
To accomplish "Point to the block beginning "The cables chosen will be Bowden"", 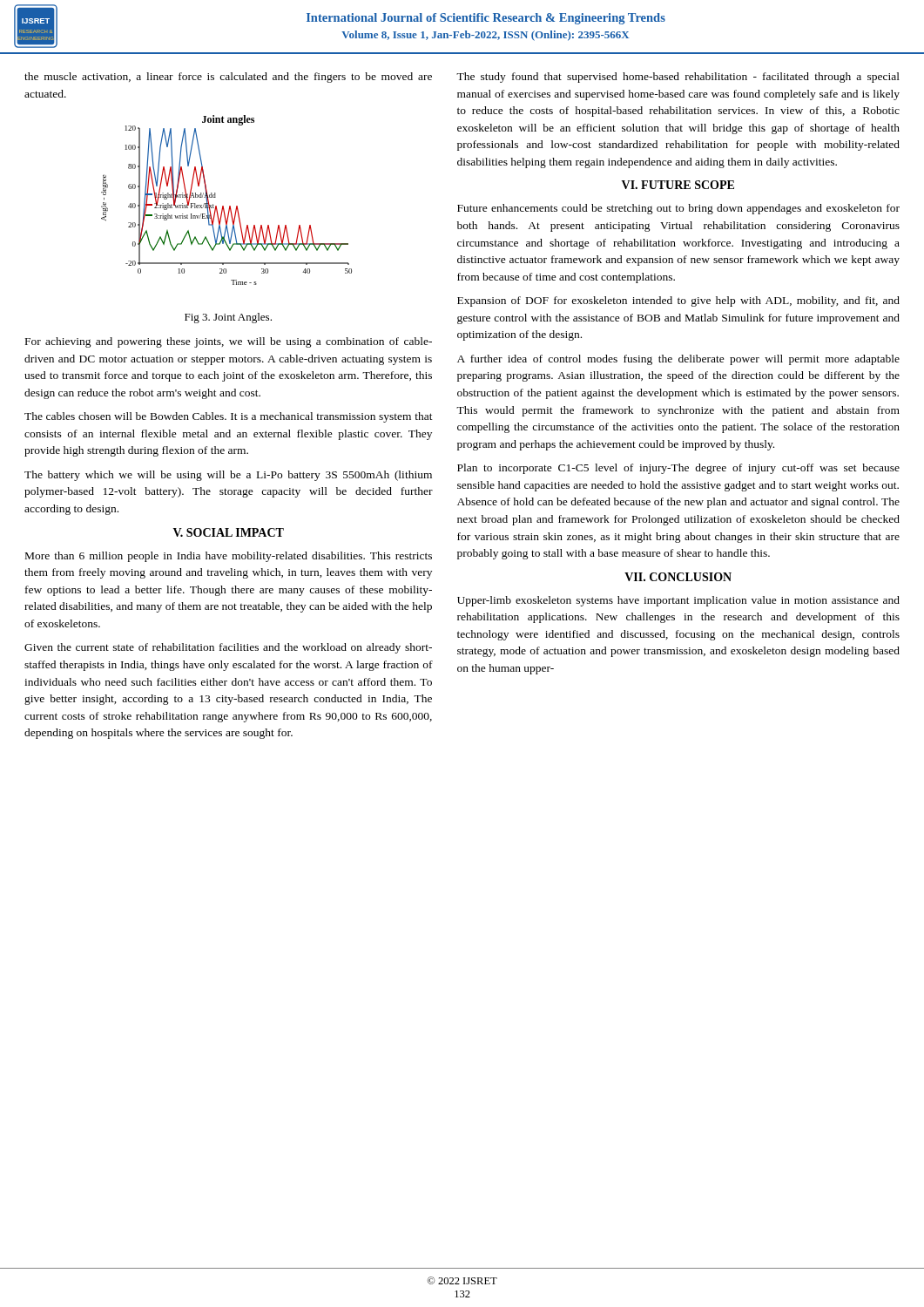I will tap(228, 434).
